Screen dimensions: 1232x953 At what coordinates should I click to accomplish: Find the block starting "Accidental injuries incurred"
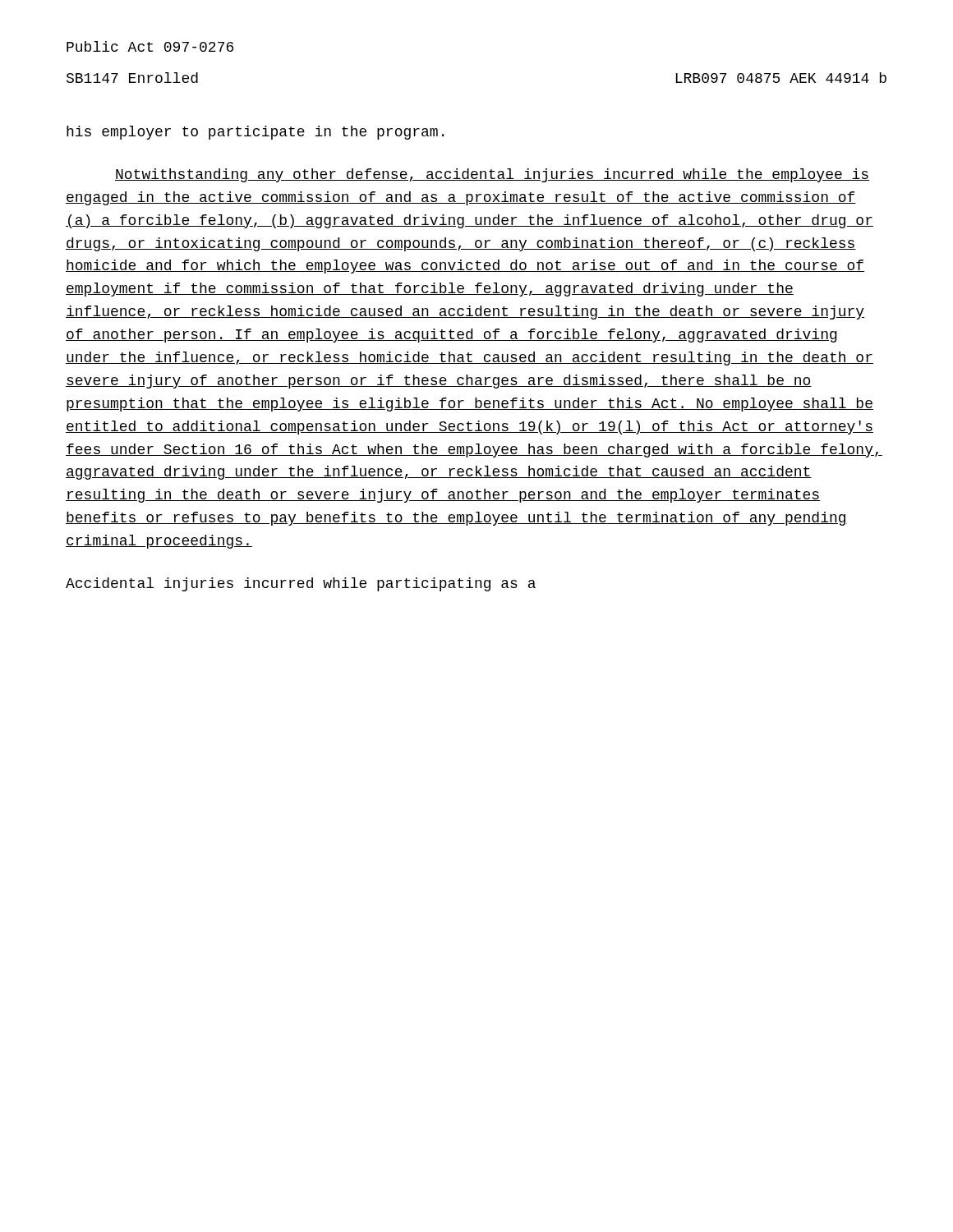click(476, 585)
